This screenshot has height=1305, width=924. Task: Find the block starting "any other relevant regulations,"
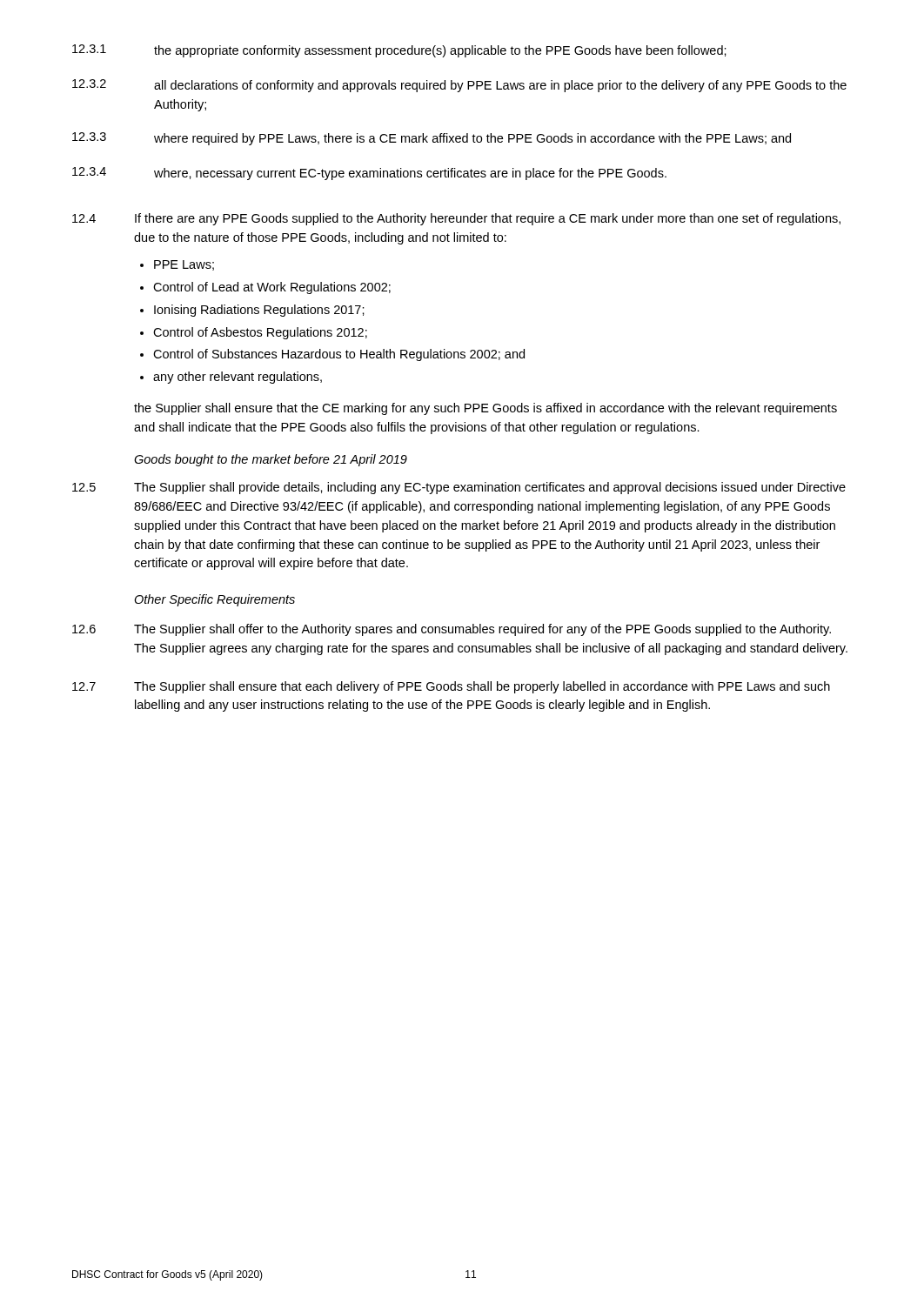click(x=238, y=377)
